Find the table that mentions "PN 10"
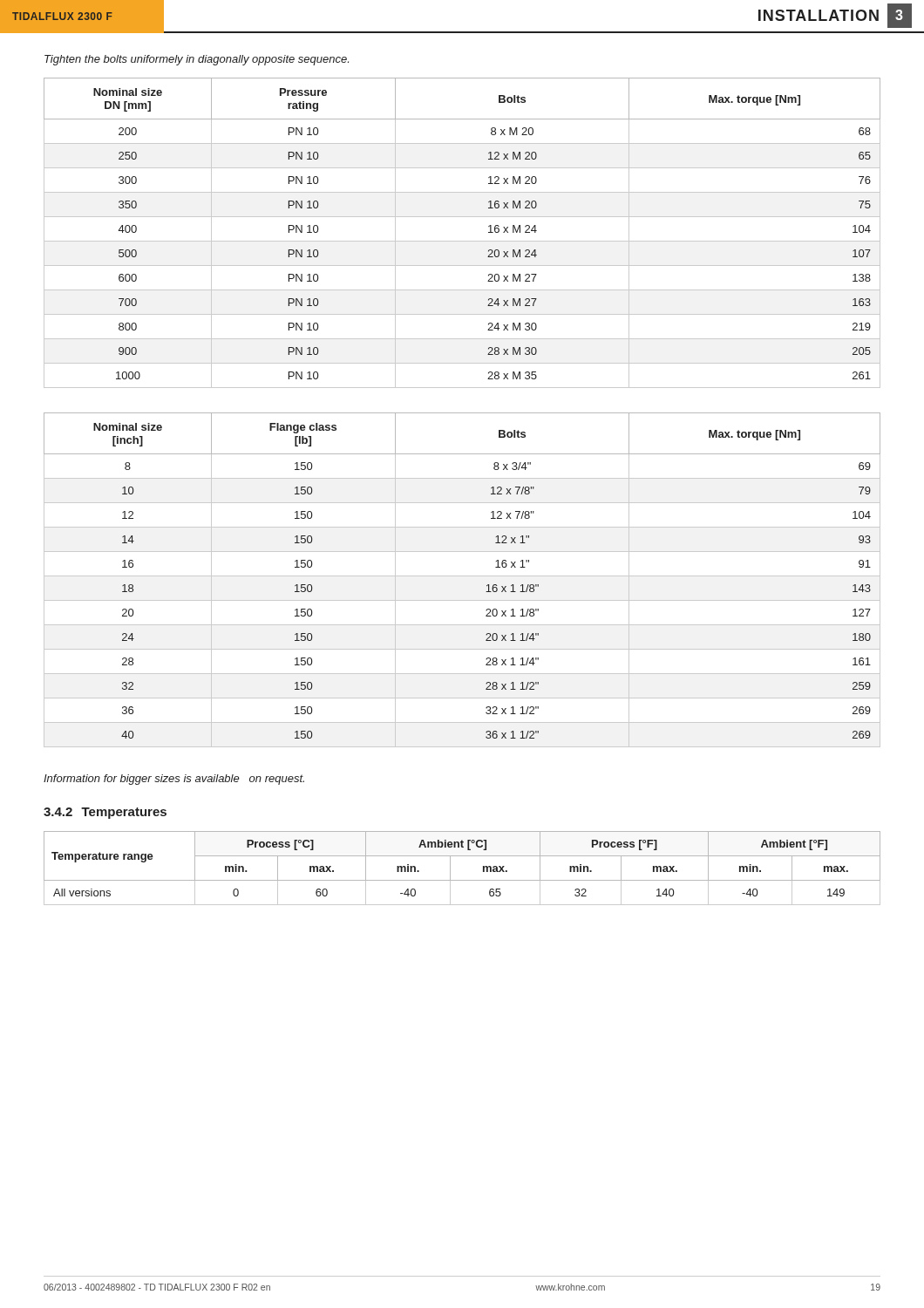Screen dimensions: 1308x924 pyautogui.click(x=462, y=233)
